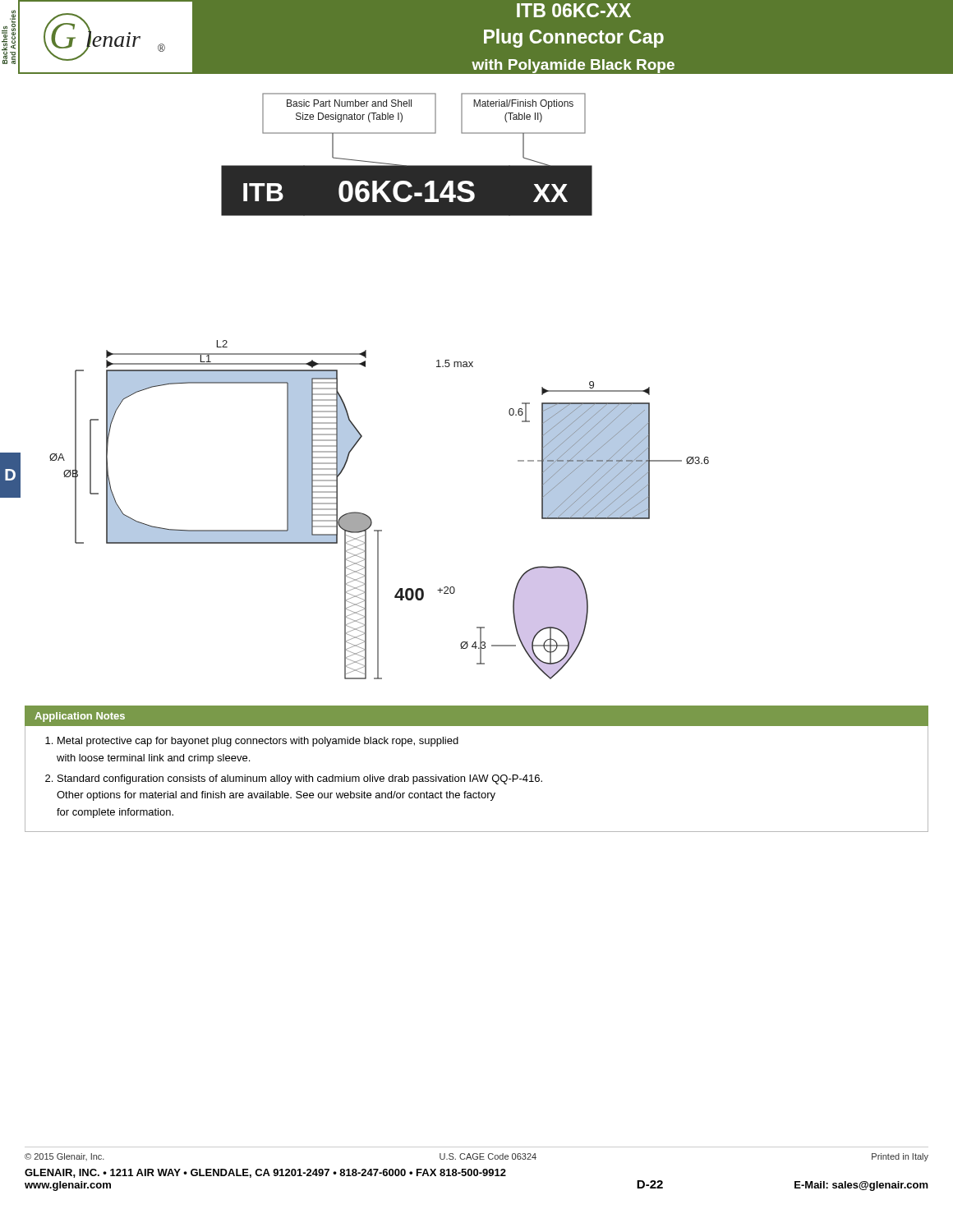Click on the block starting "Application Notes"

tap(80, 716)
